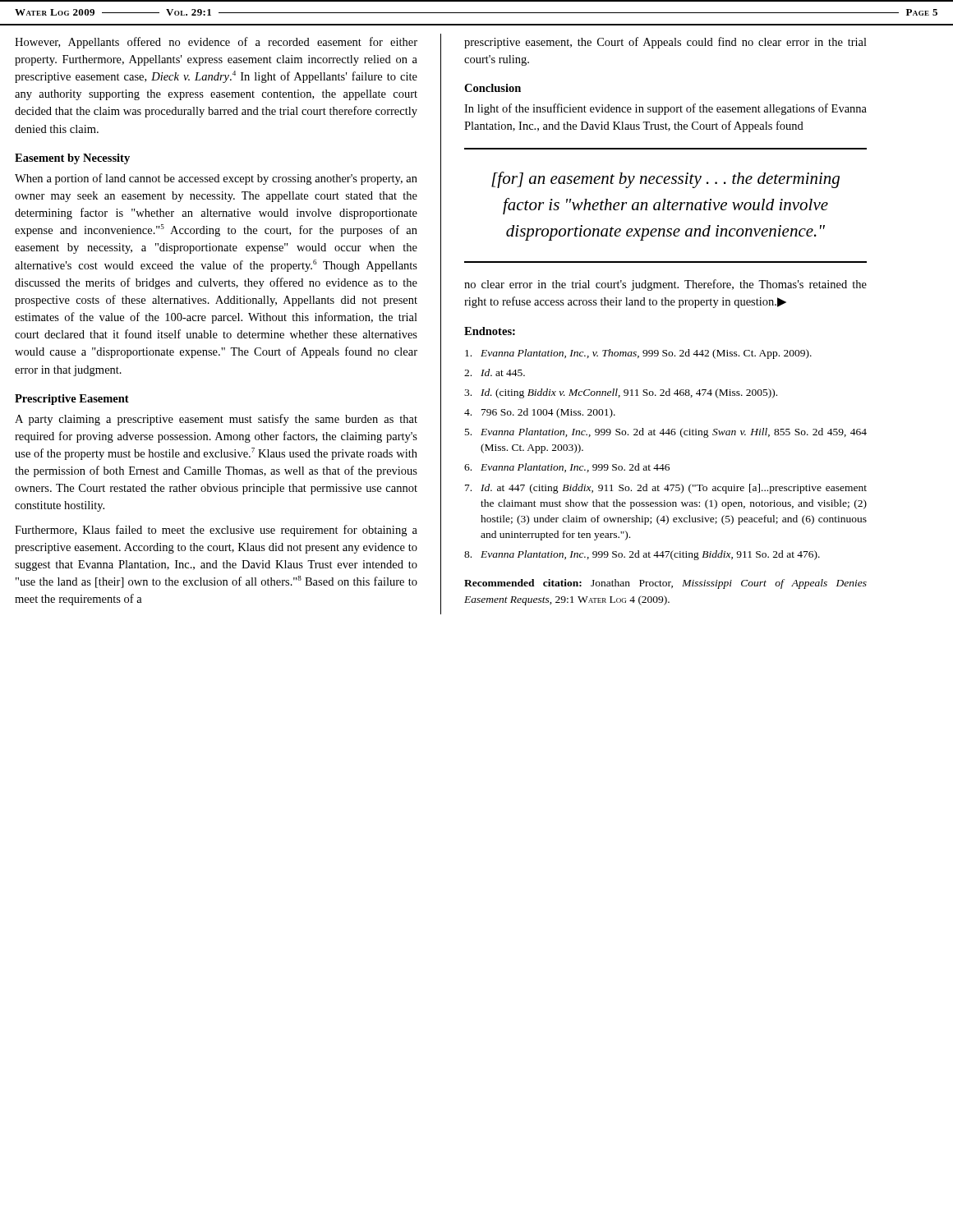The height and width of the screenshot is (1232, 953).
Task: Click on the list item that reads "7. Id. at 447 (citing Biddix, 911 So."
Action: click(x=665, y=511)
